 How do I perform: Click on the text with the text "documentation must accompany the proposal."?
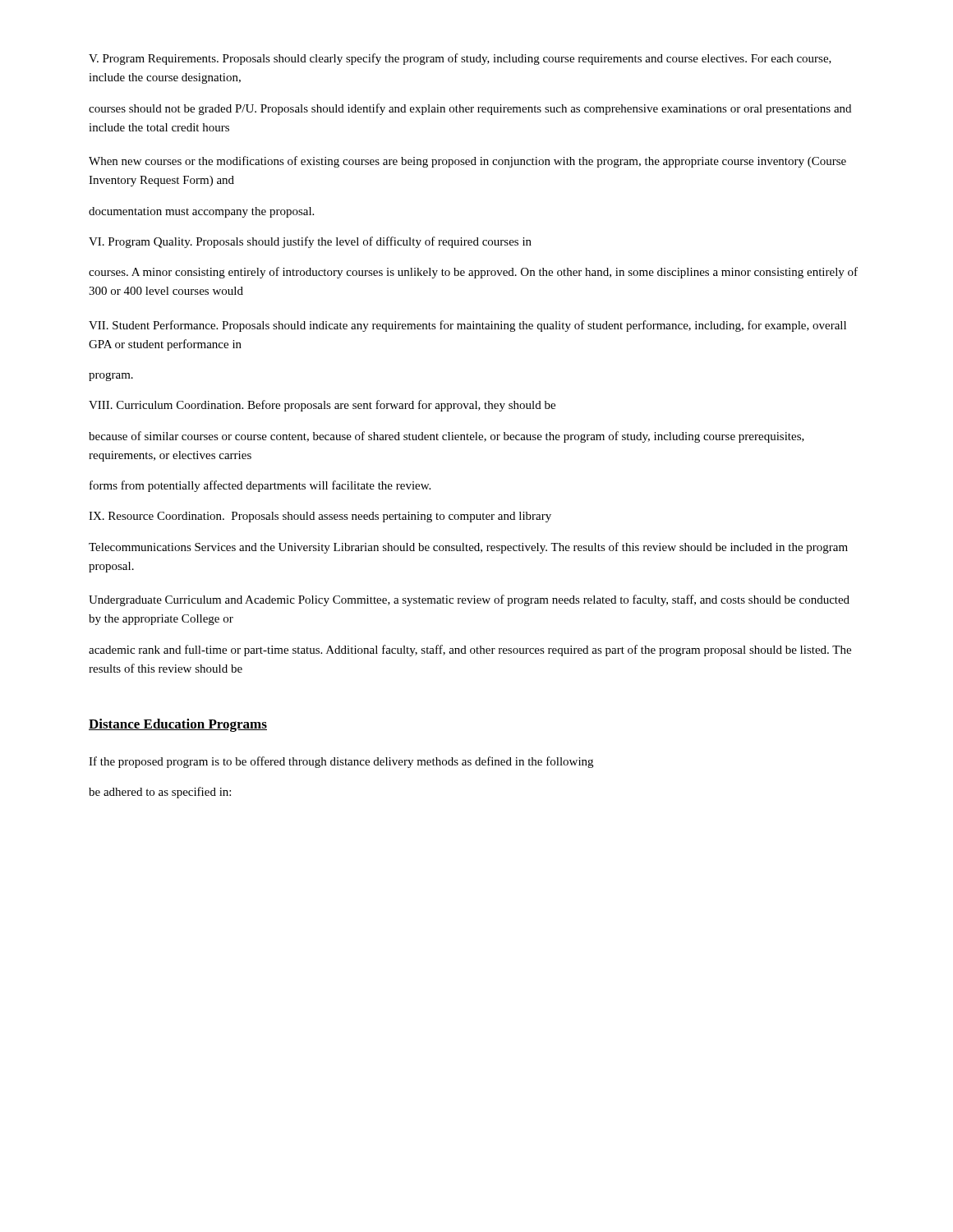pyautogui.click(x=202, y=211)
